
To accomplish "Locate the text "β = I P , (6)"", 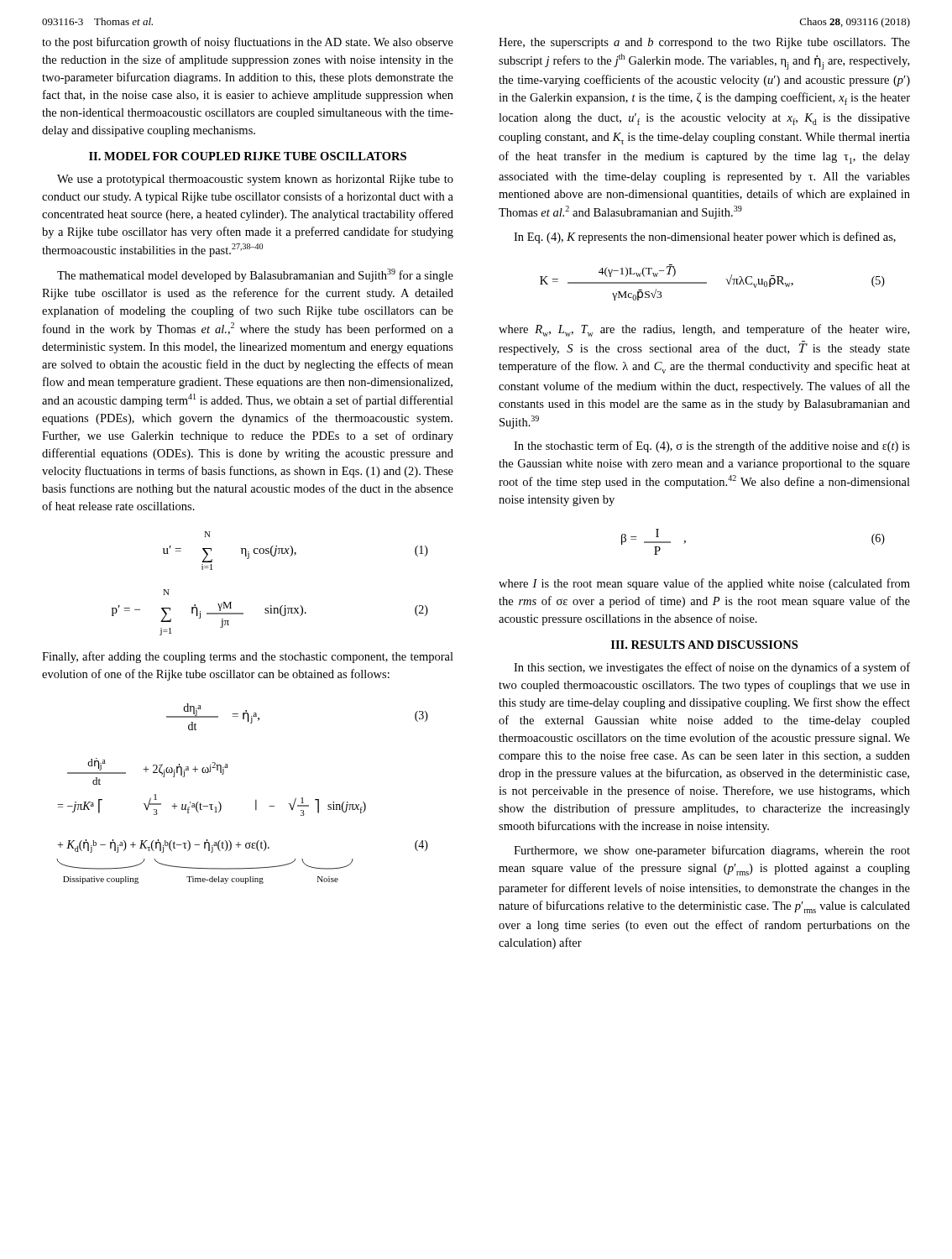I will click(x=657, y=537).
